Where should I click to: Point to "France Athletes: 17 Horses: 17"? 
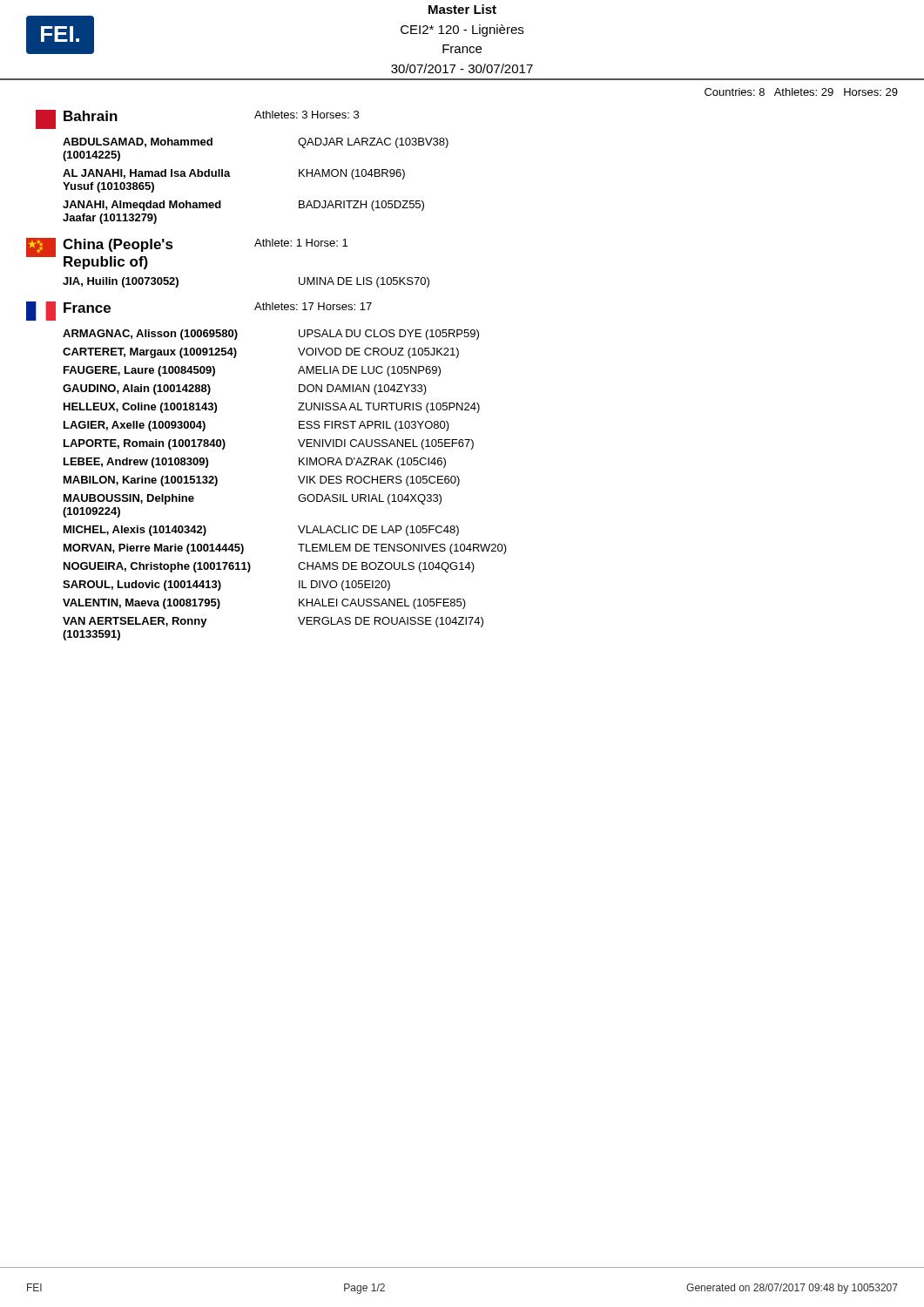coord(66,311)
